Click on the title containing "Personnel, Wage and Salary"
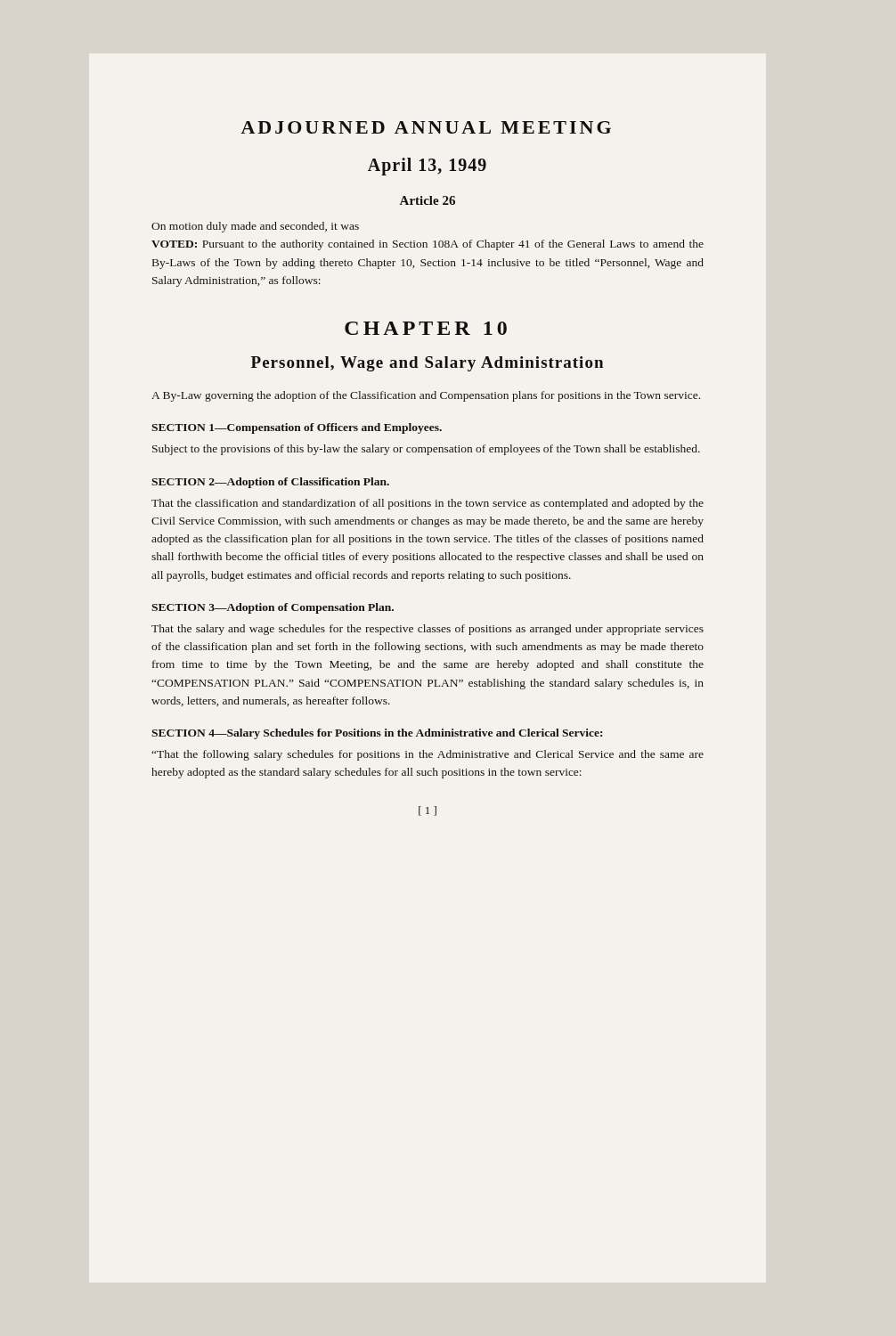Image resolution: width=896 pixels, height=1336 pixels. [x=428, y=362]
